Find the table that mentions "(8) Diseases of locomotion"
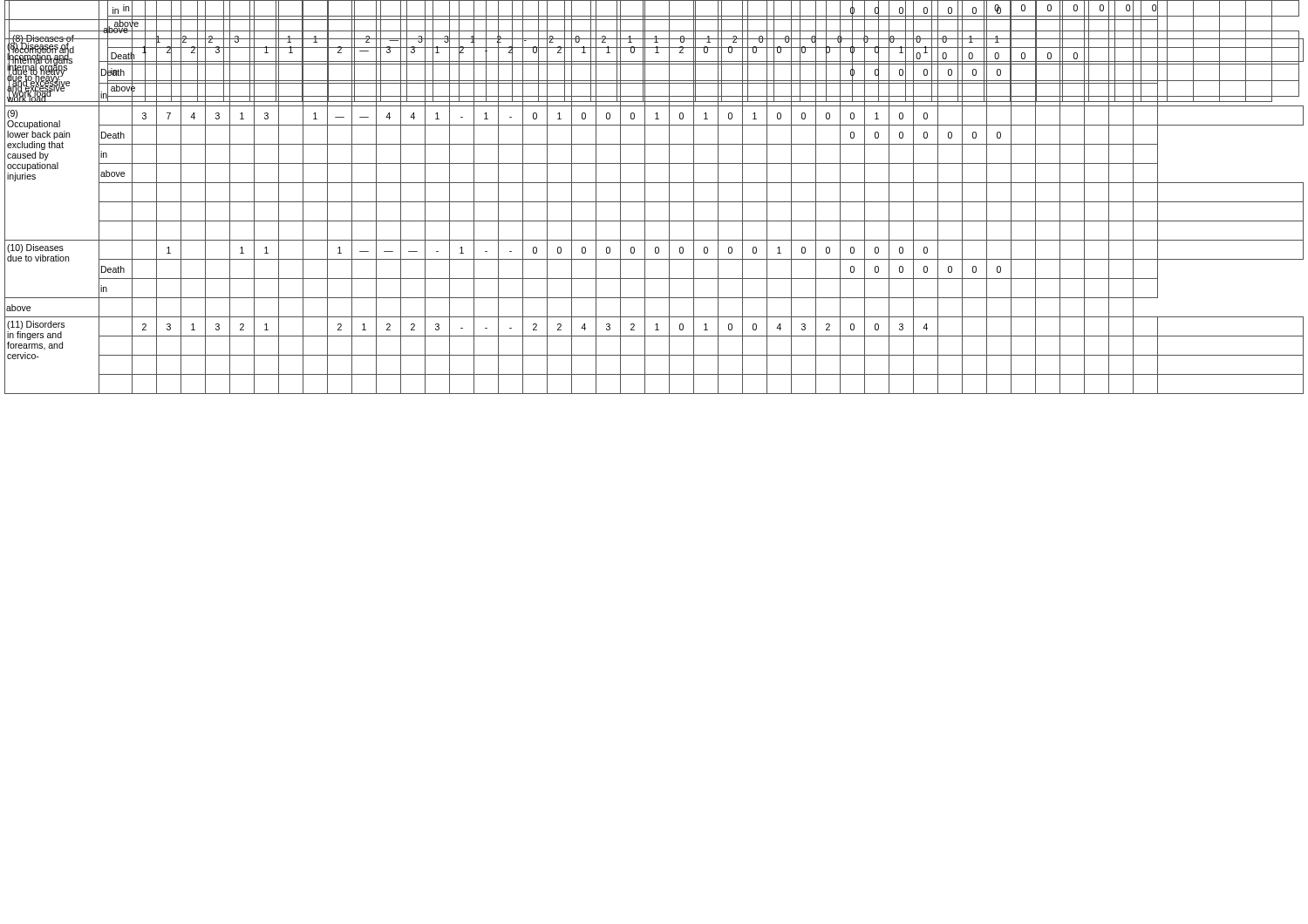Image resolution: width=1308 pixels, height=924 pixels. (654, 462)
